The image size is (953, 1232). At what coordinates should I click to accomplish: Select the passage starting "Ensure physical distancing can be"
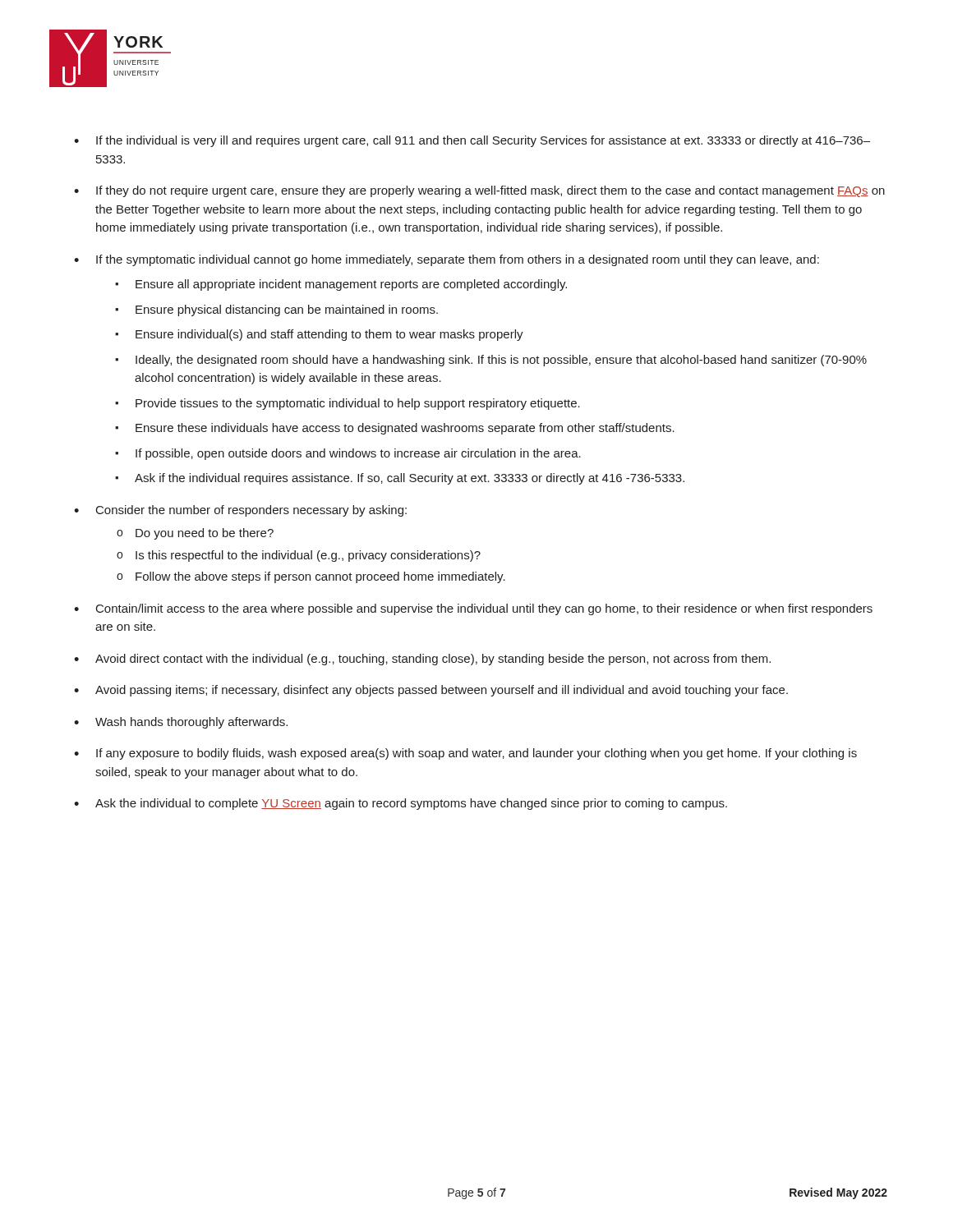(x=287, y=309)
